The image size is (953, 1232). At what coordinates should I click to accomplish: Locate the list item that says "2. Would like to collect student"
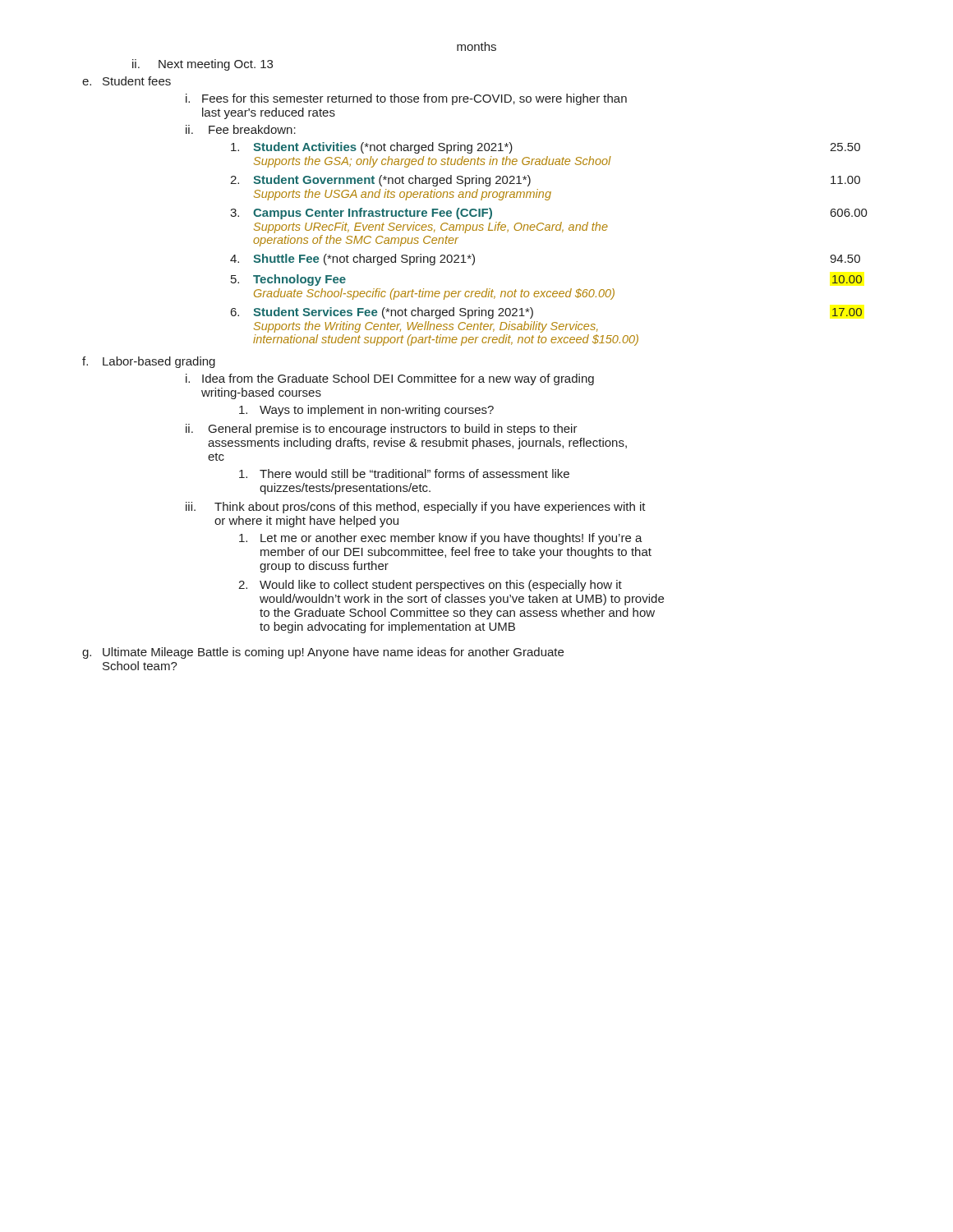point(571,605)
